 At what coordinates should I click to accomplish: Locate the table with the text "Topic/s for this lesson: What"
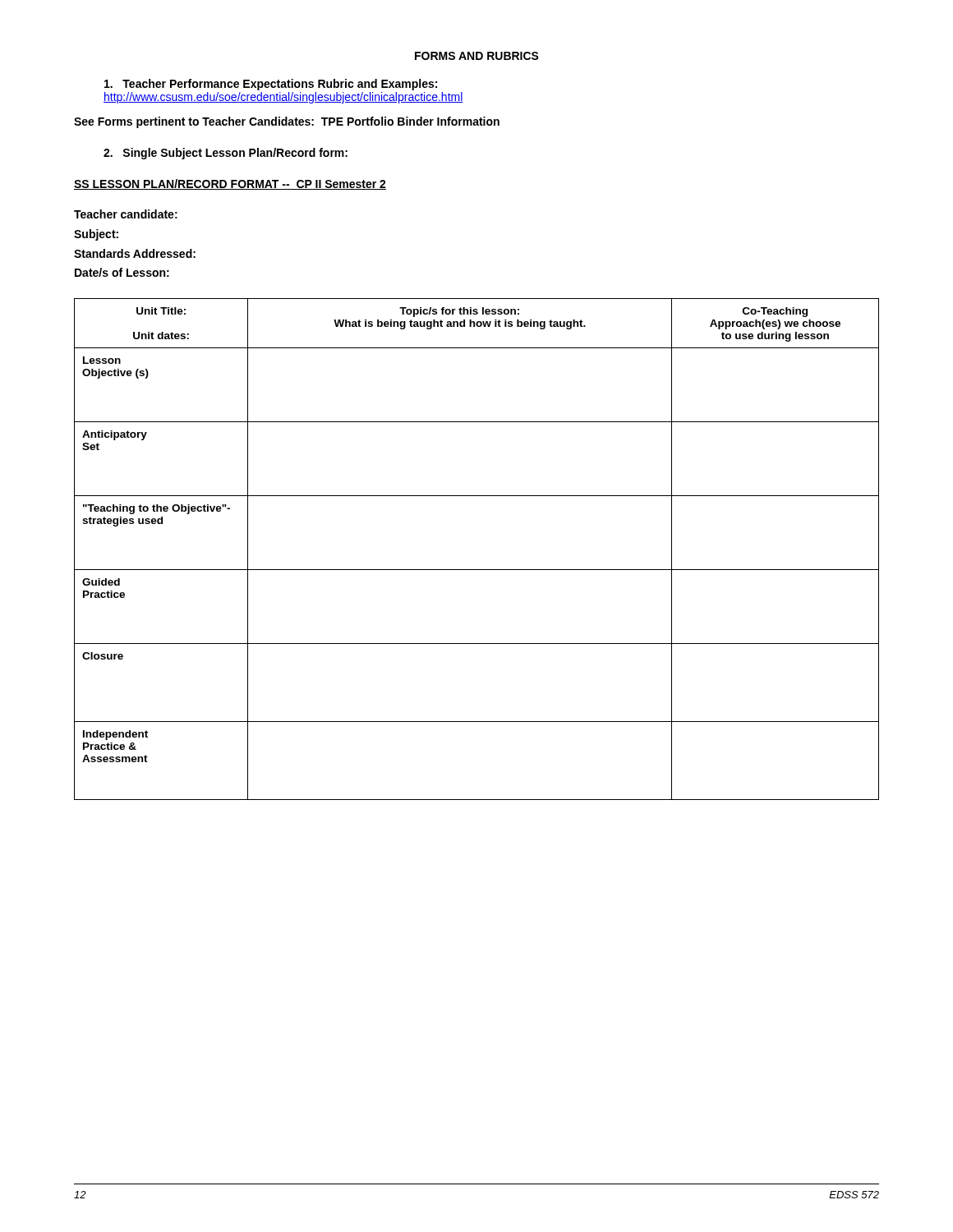pos(476,549)
